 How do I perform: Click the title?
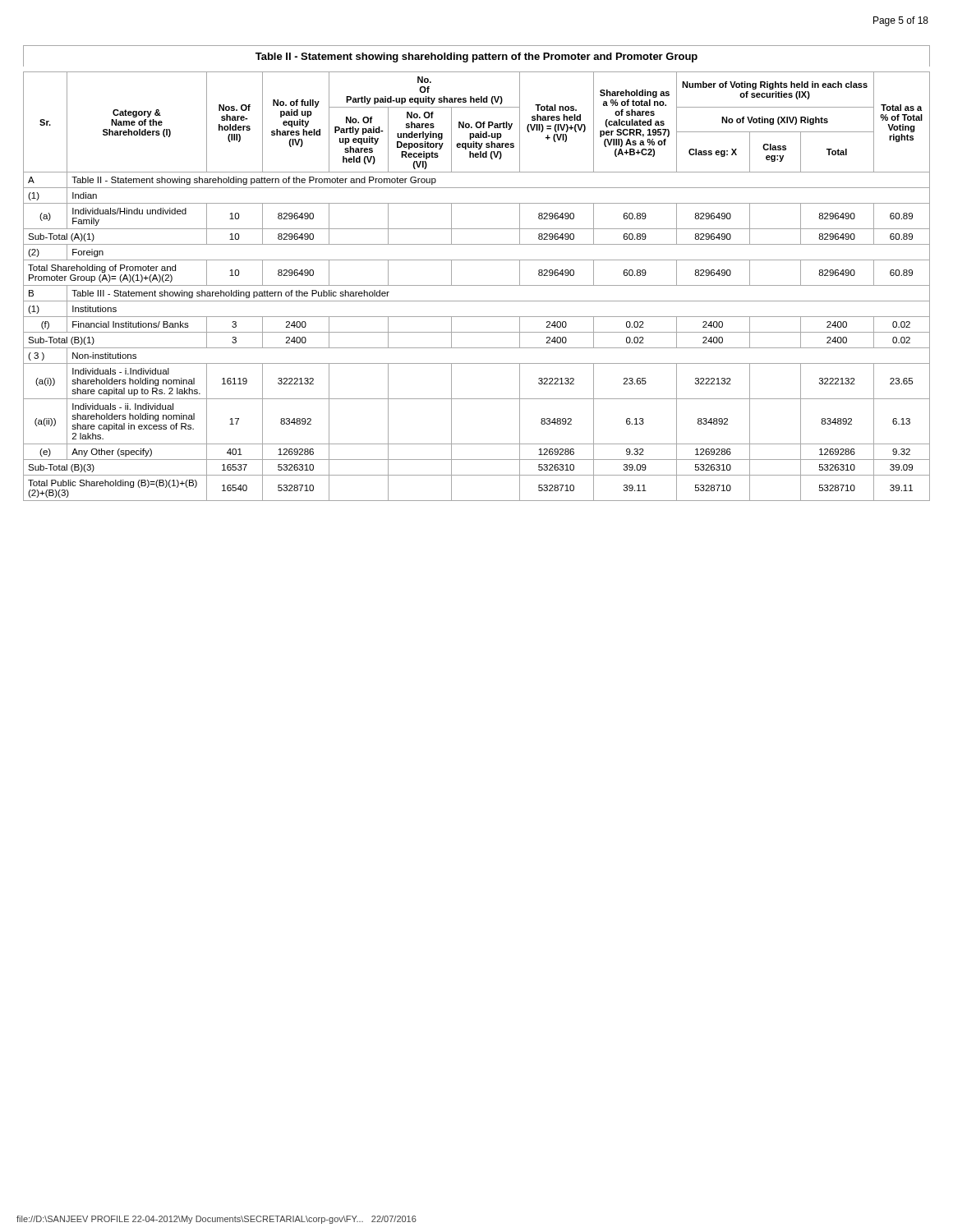pos(476,56)
